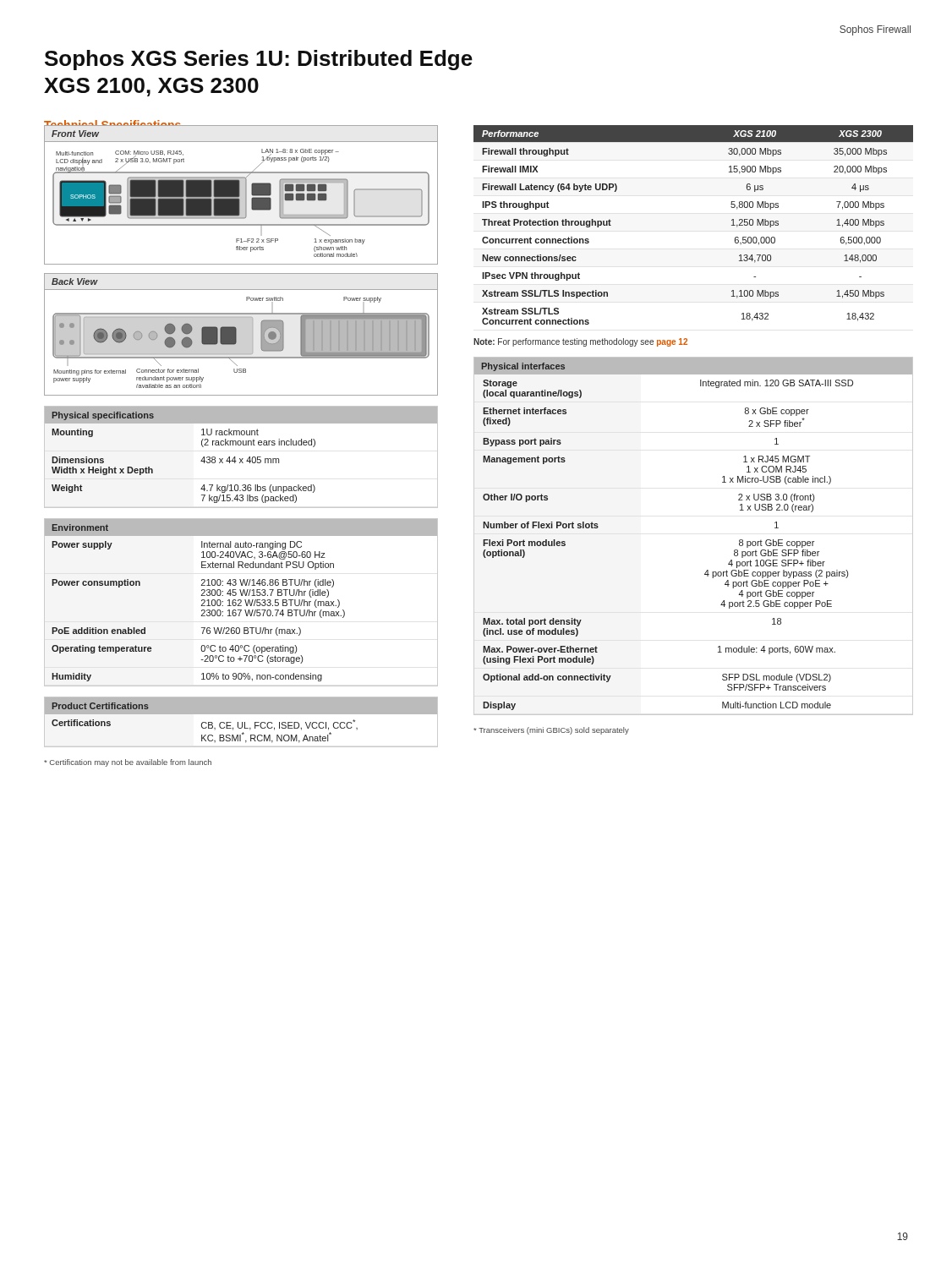The height and width of the screenshot is (1268, 952).
Task: Select the region starting "Note: For performance testing"
Action: click(581, 342)
